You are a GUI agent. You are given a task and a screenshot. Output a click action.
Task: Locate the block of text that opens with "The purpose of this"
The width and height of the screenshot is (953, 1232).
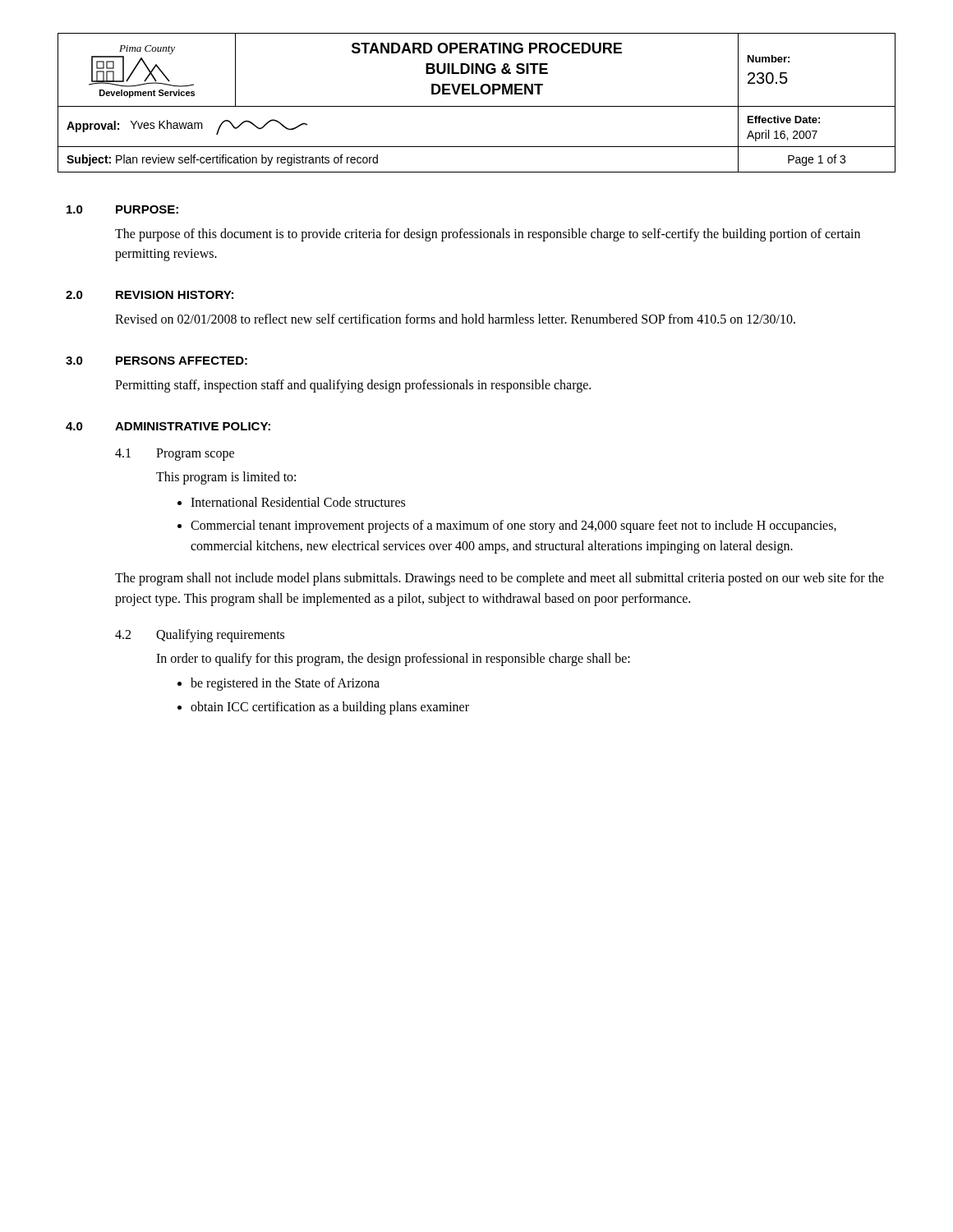pos(488,244)
